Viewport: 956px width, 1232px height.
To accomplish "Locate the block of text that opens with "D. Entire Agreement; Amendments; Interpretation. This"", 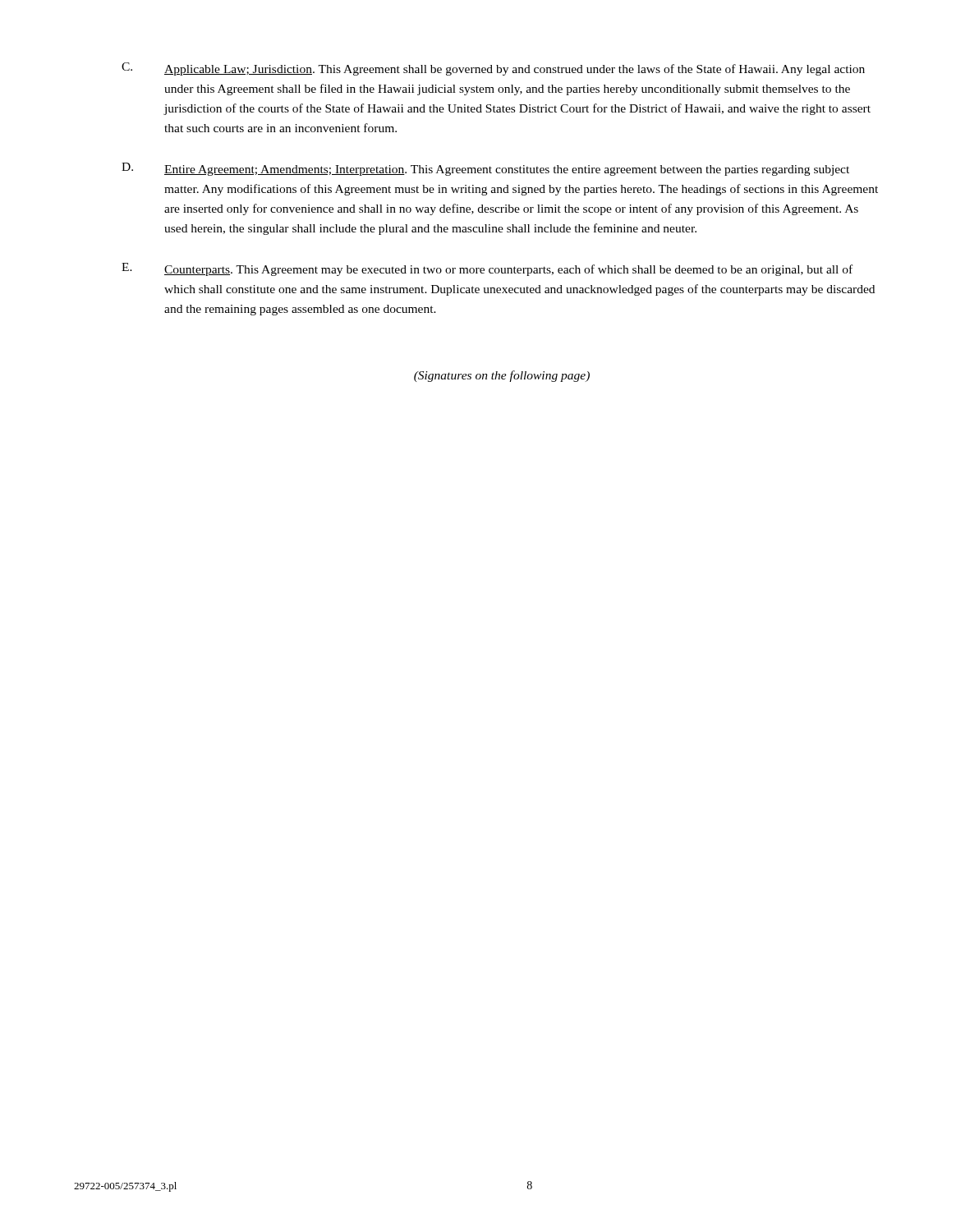I will (502, 199).
